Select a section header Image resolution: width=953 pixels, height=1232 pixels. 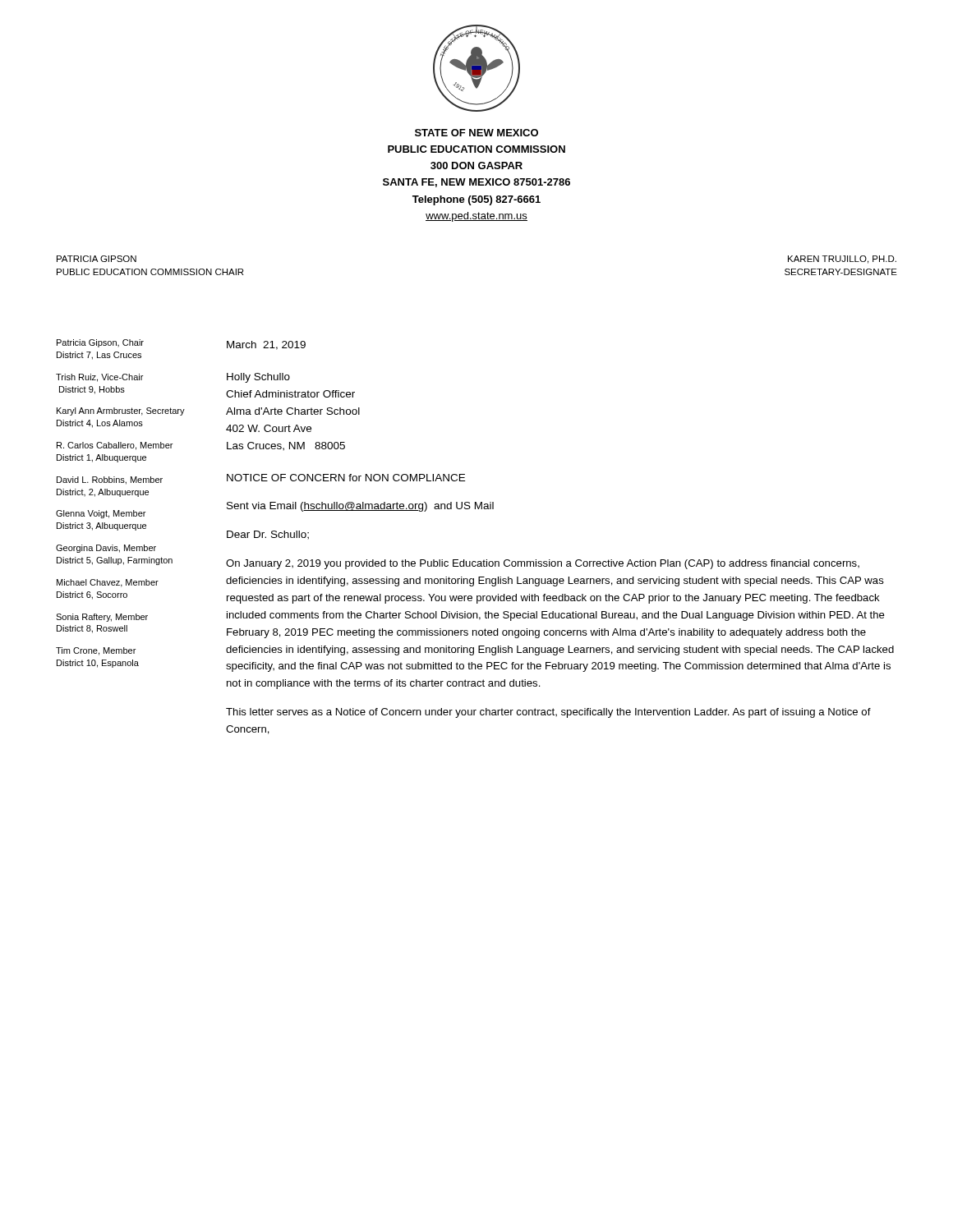(346, 477)
